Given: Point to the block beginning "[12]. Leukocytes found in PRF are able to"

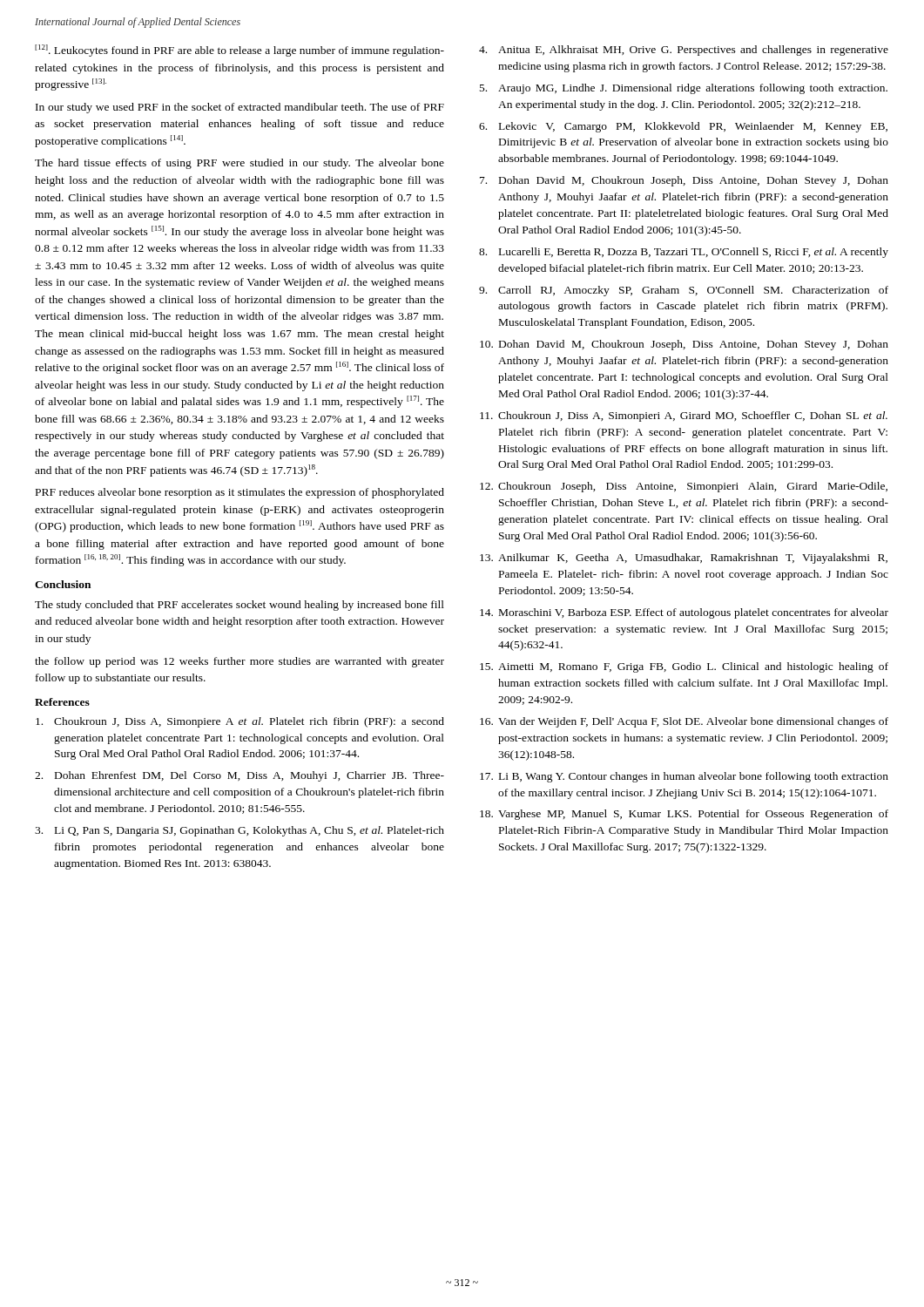Looking at the screenshot, I should click(x=240, y=305).
